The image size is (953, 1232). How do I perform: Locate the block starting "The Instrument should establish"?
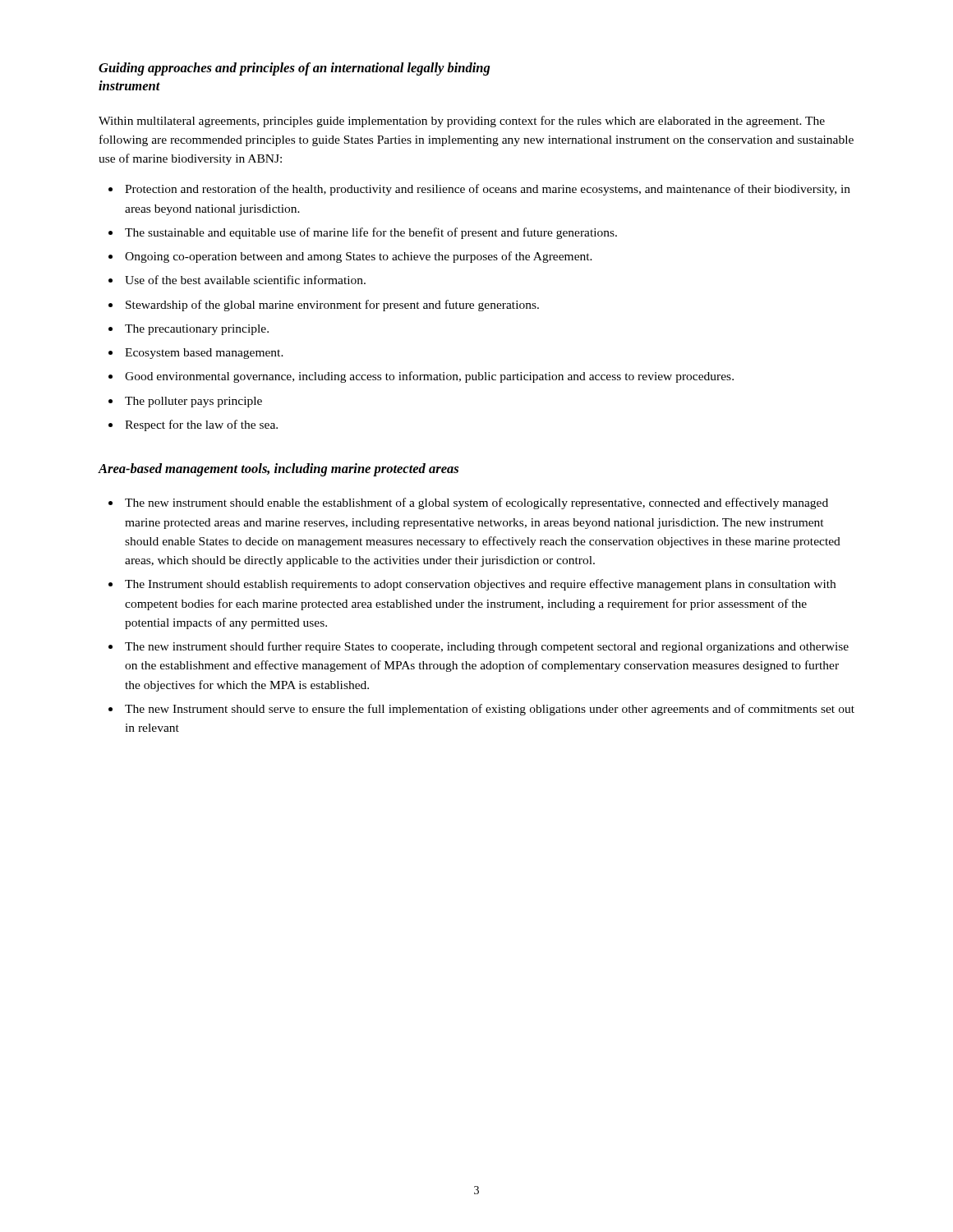[x=481, y=603]
